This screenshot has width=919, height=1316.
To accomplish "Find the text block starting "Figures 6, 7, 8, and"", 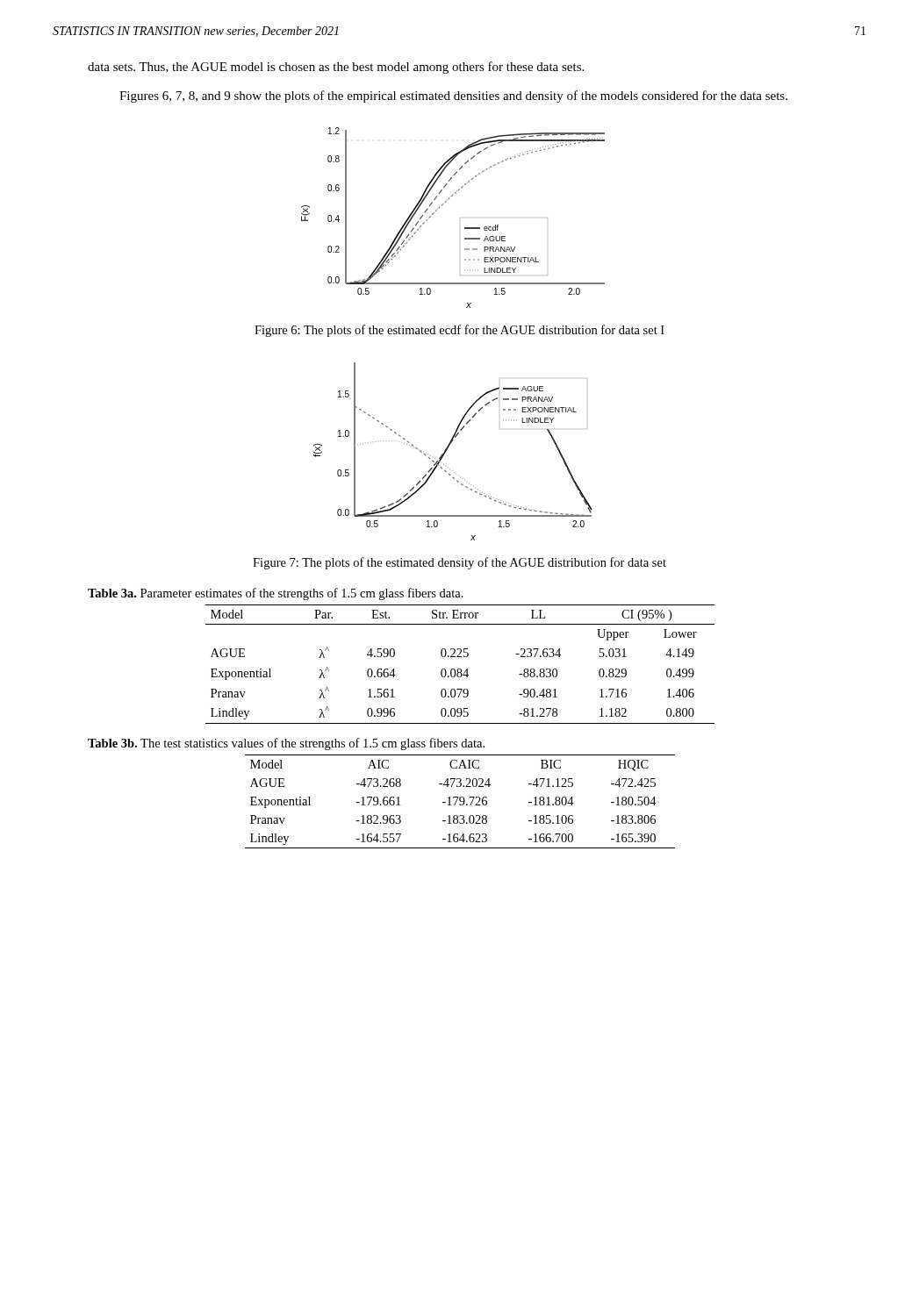I will point(460,95).
